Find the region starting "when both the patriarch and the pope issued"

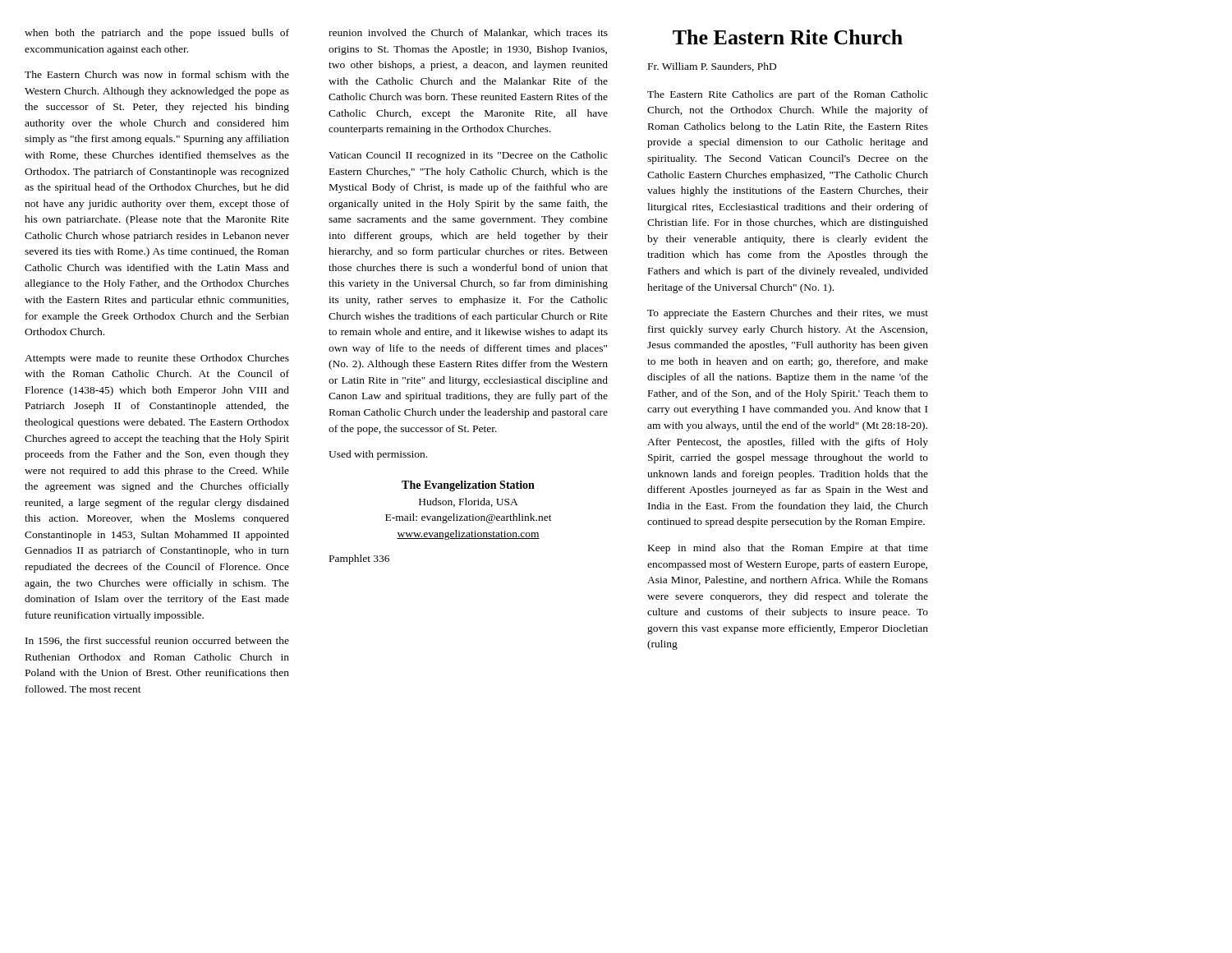tap(157, 41)
